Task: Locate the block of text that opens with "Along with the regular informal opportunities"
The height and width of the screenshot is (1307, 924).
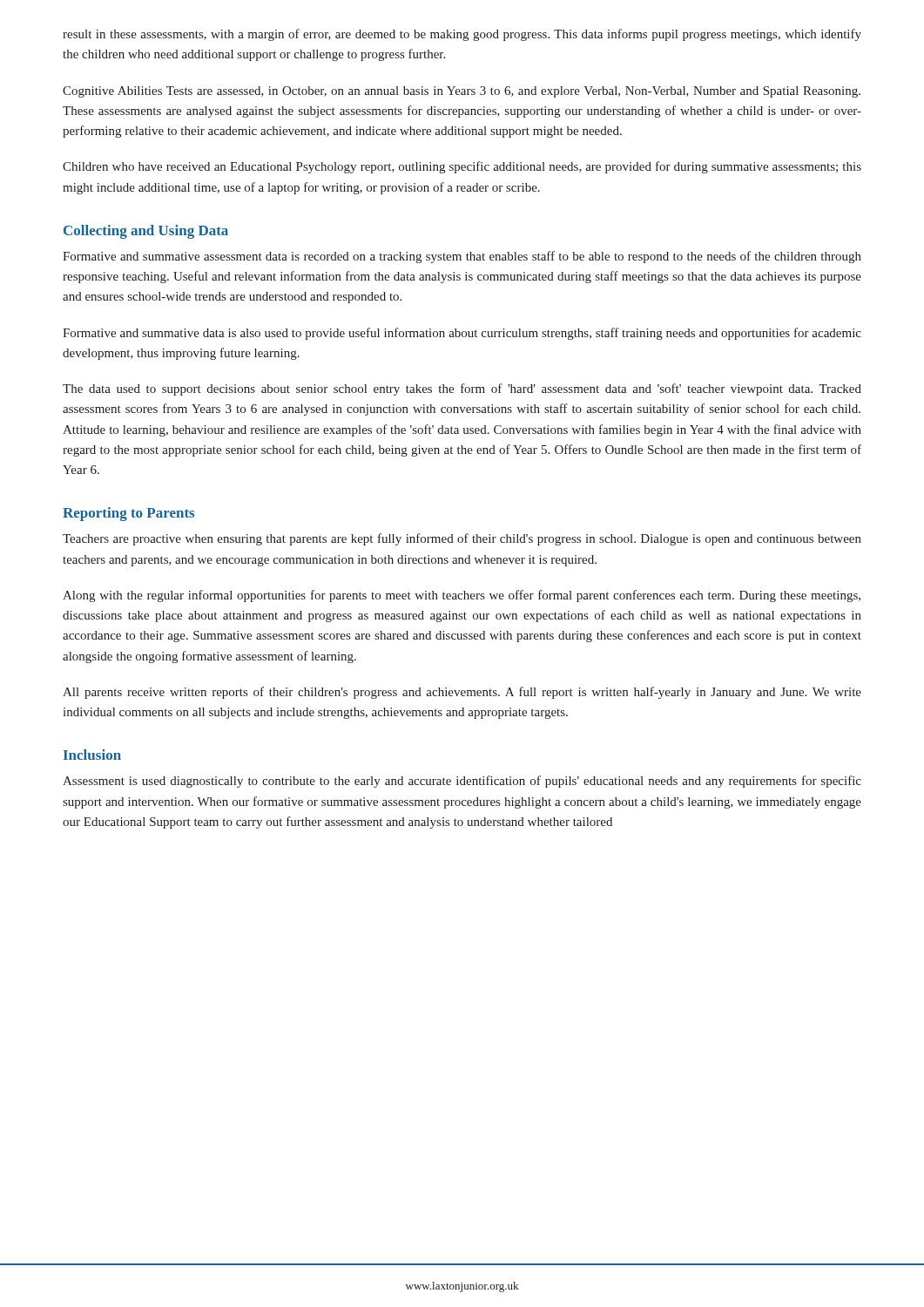Action: pos(462,626)
